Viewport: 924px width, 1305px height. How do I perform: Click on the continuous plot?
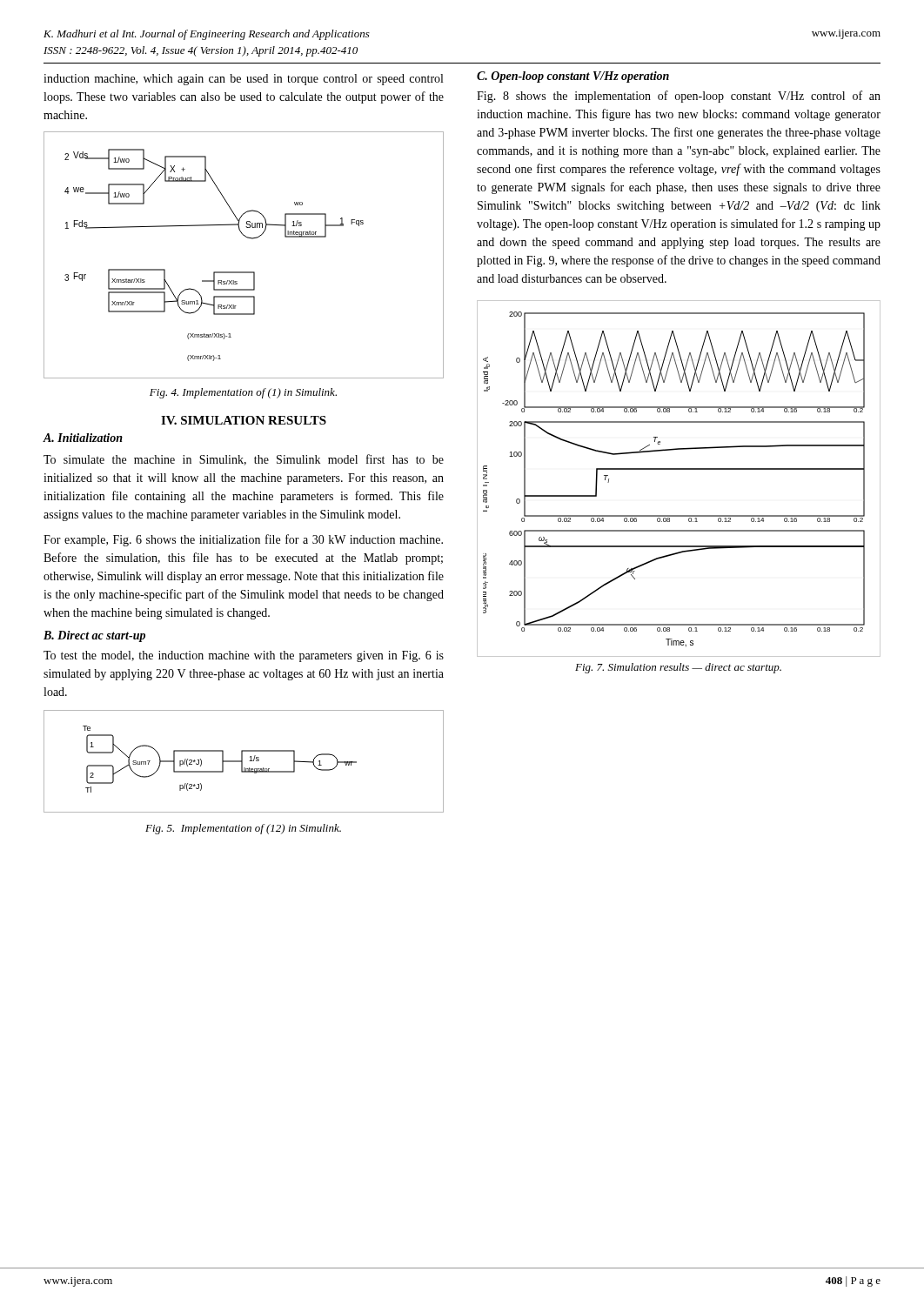coord(679,478)
